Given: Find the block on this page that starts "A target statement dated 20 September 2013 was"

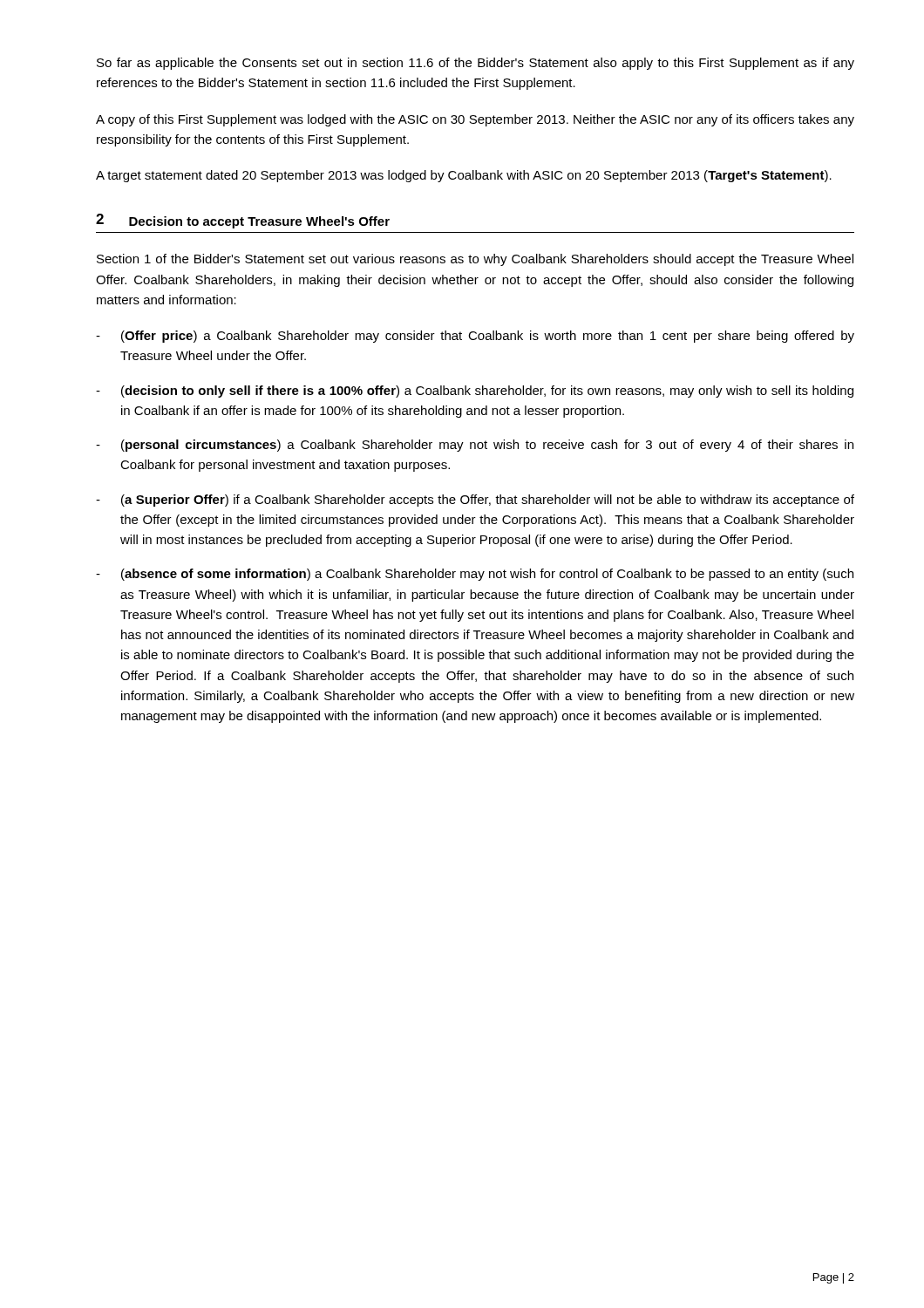Looking at the screenshot, I should [x=464, y=175].
